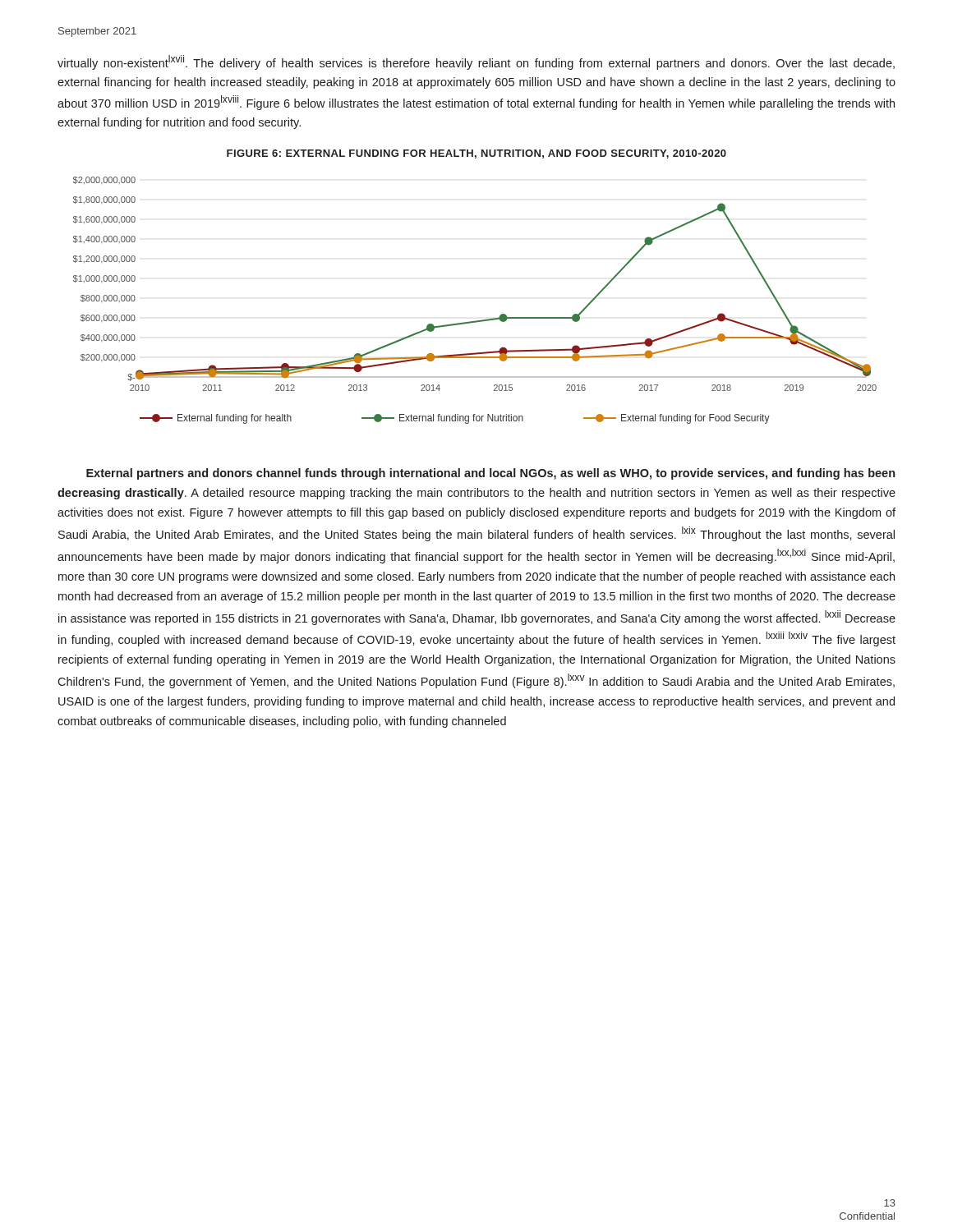Click the passage that begins "virtually non-existentlxvii. The"
953x1232 pixels.
pos(476,91)
